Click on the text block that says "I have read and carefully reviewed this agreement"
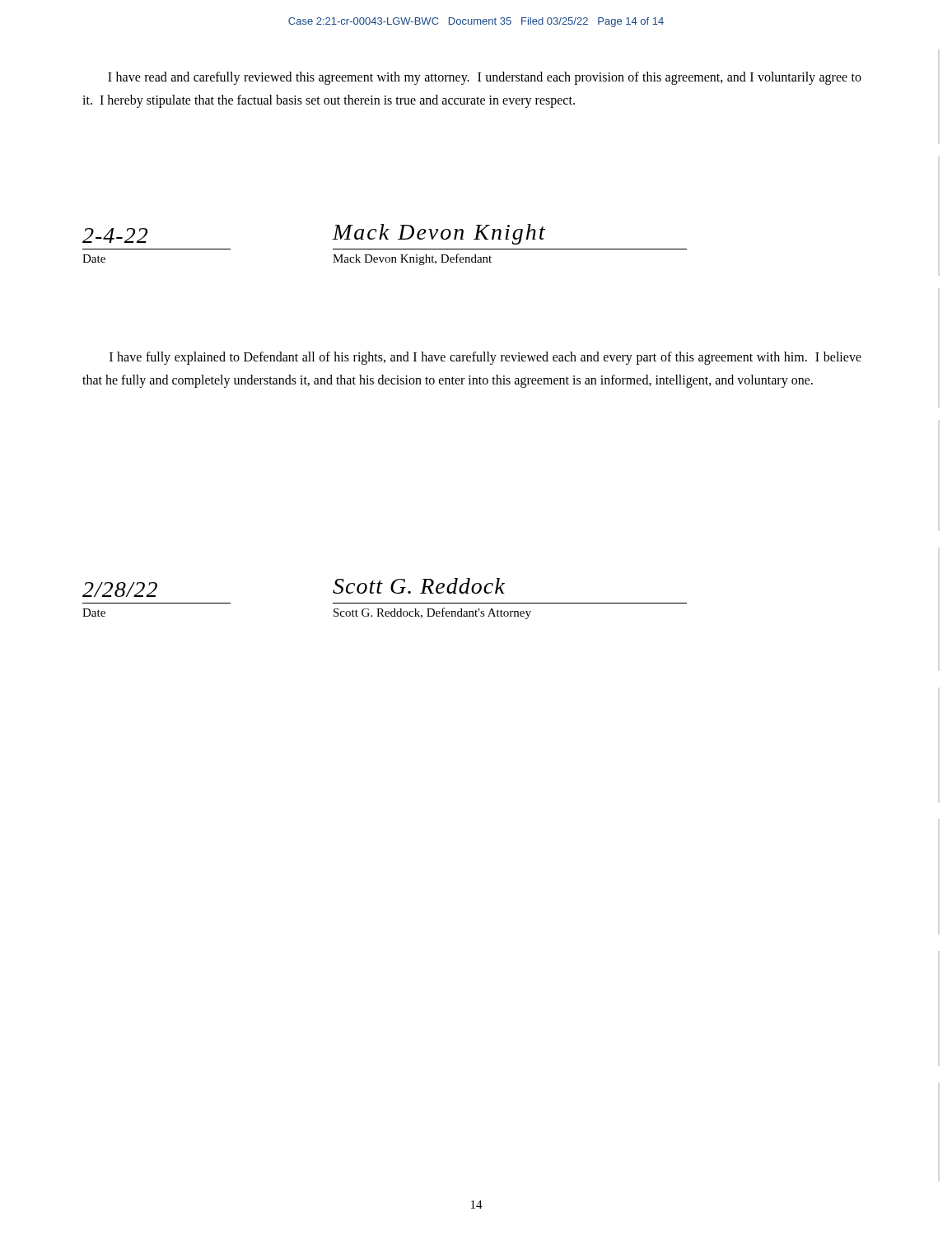Viewport: 952px width, 1235px height. (472, 89)
